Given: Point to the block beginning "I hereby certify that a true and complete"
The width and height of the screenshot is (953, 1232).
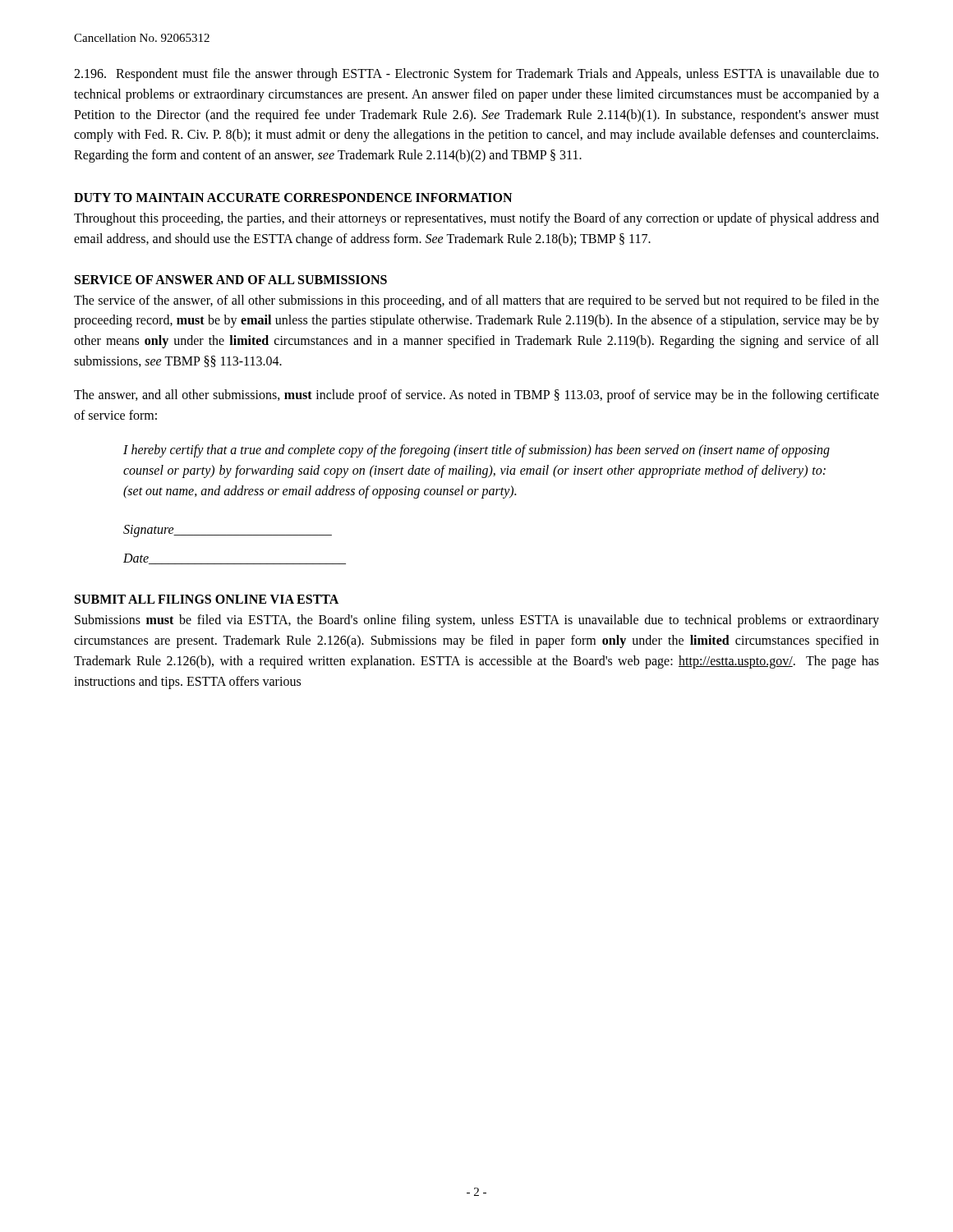Looking at the screenshot, I should point(476,470).
